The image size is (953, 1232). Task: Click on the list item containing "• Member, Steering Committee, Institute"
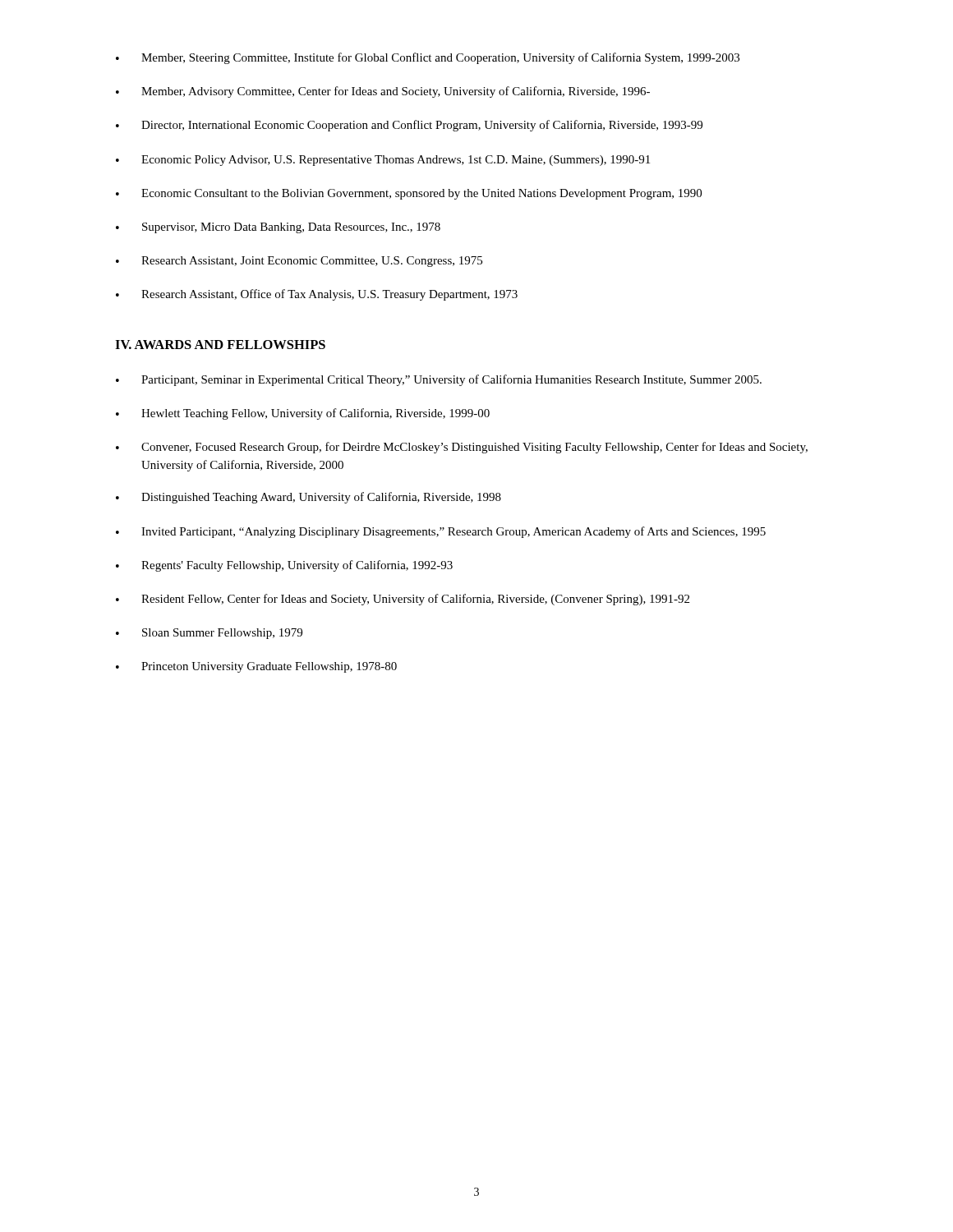pyautogui.click(x=476, y=59)
